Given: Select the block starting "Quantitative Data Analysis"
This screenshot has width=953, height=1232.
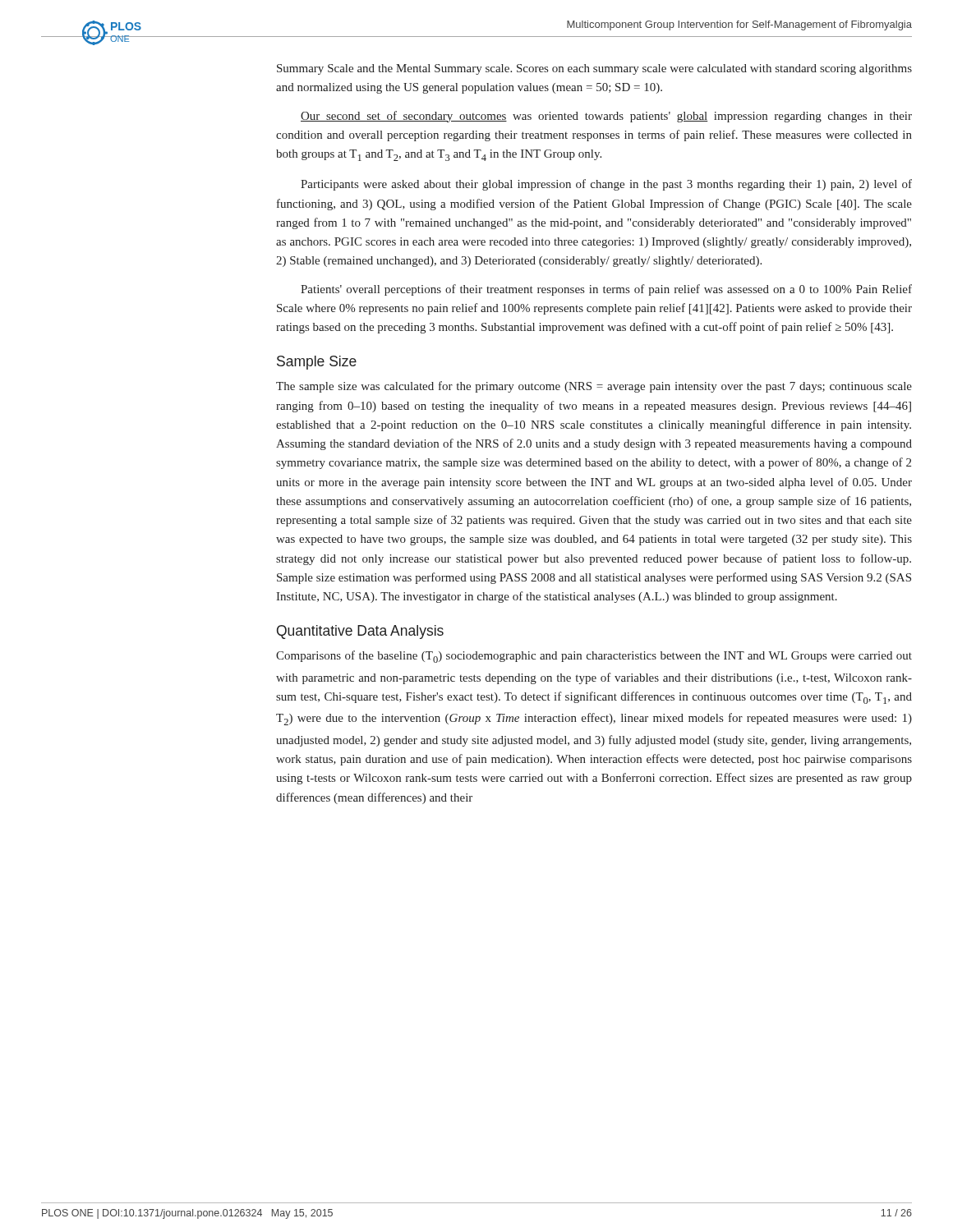Looking at the screenshot, I should pyautogui.click(x=360, y=631).
